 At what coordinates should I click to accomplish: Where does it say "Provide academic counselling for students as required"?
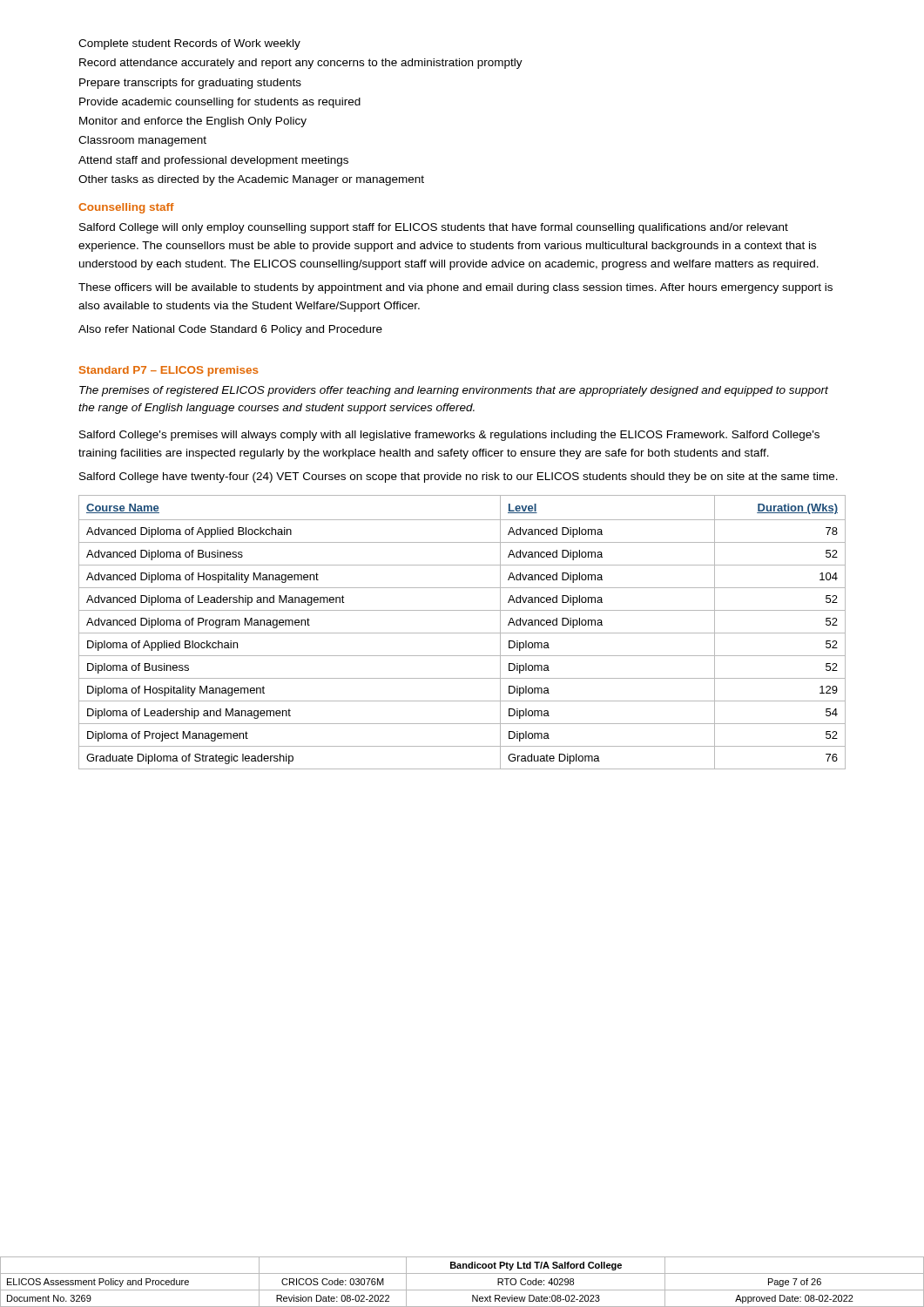[x=220, y=101]
